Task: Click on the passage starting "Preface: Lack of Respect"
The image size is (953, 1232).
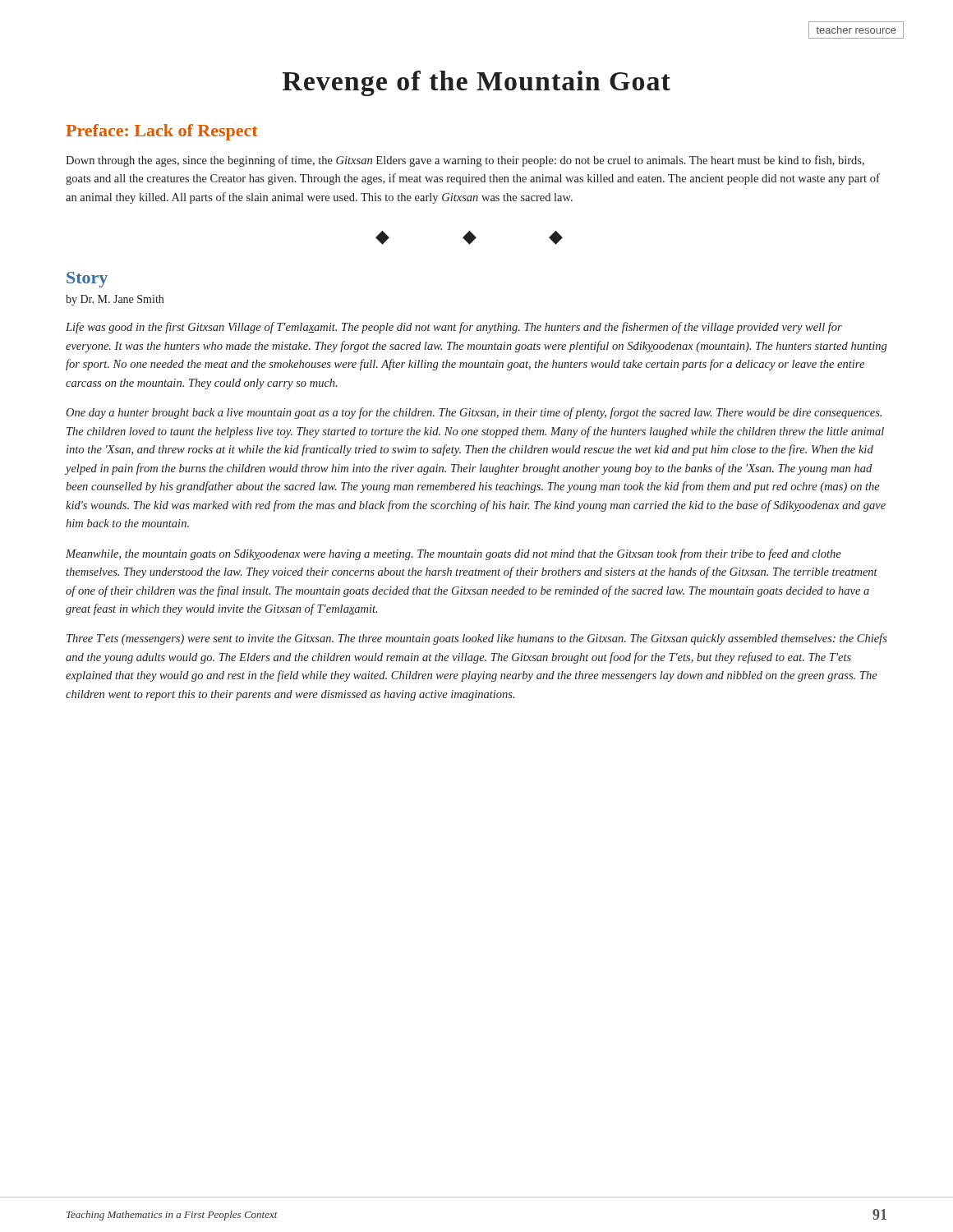Action: pyautogui.click(x=161, y=132)
